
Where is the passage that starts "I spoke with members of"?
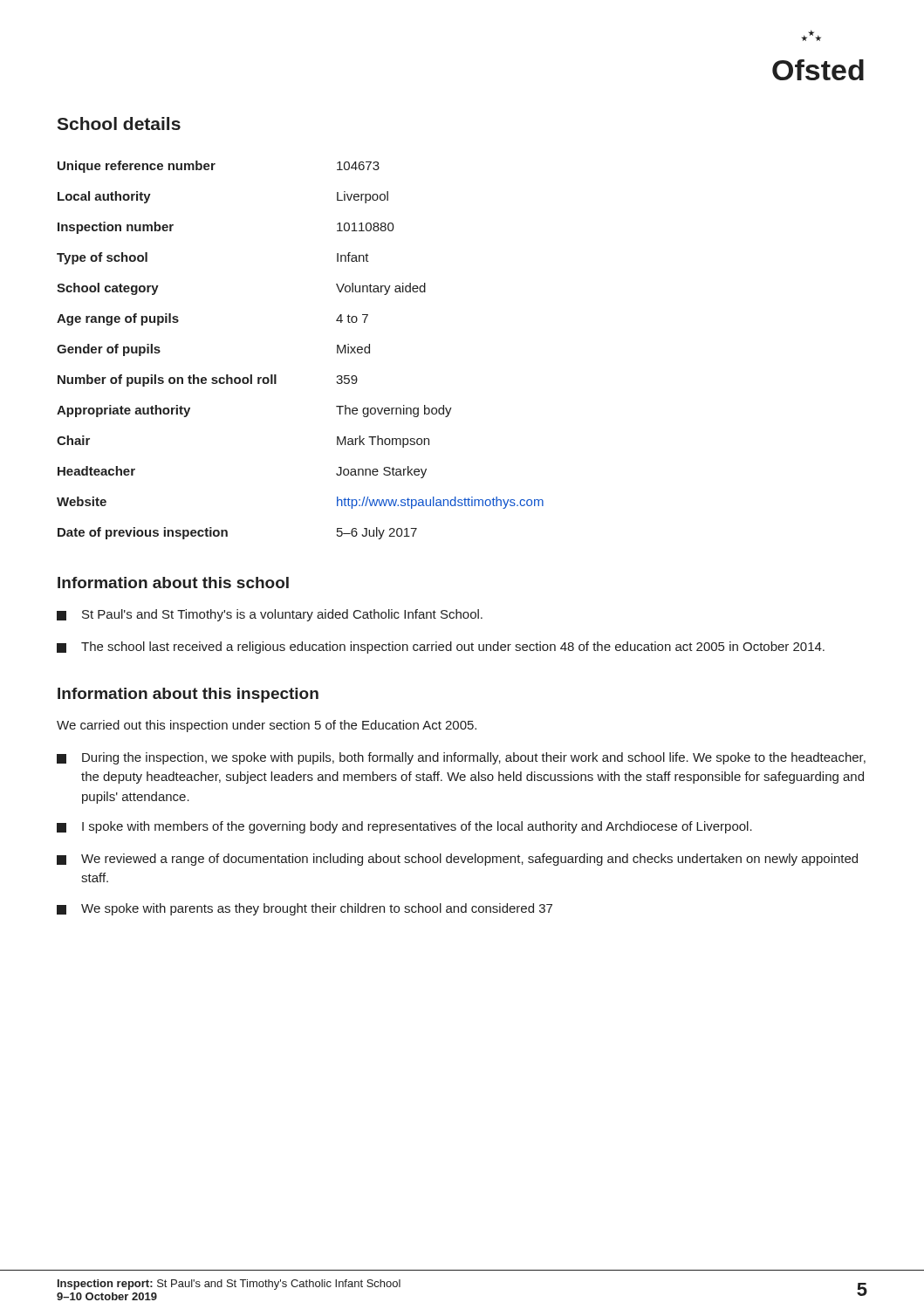coord(462,827)
